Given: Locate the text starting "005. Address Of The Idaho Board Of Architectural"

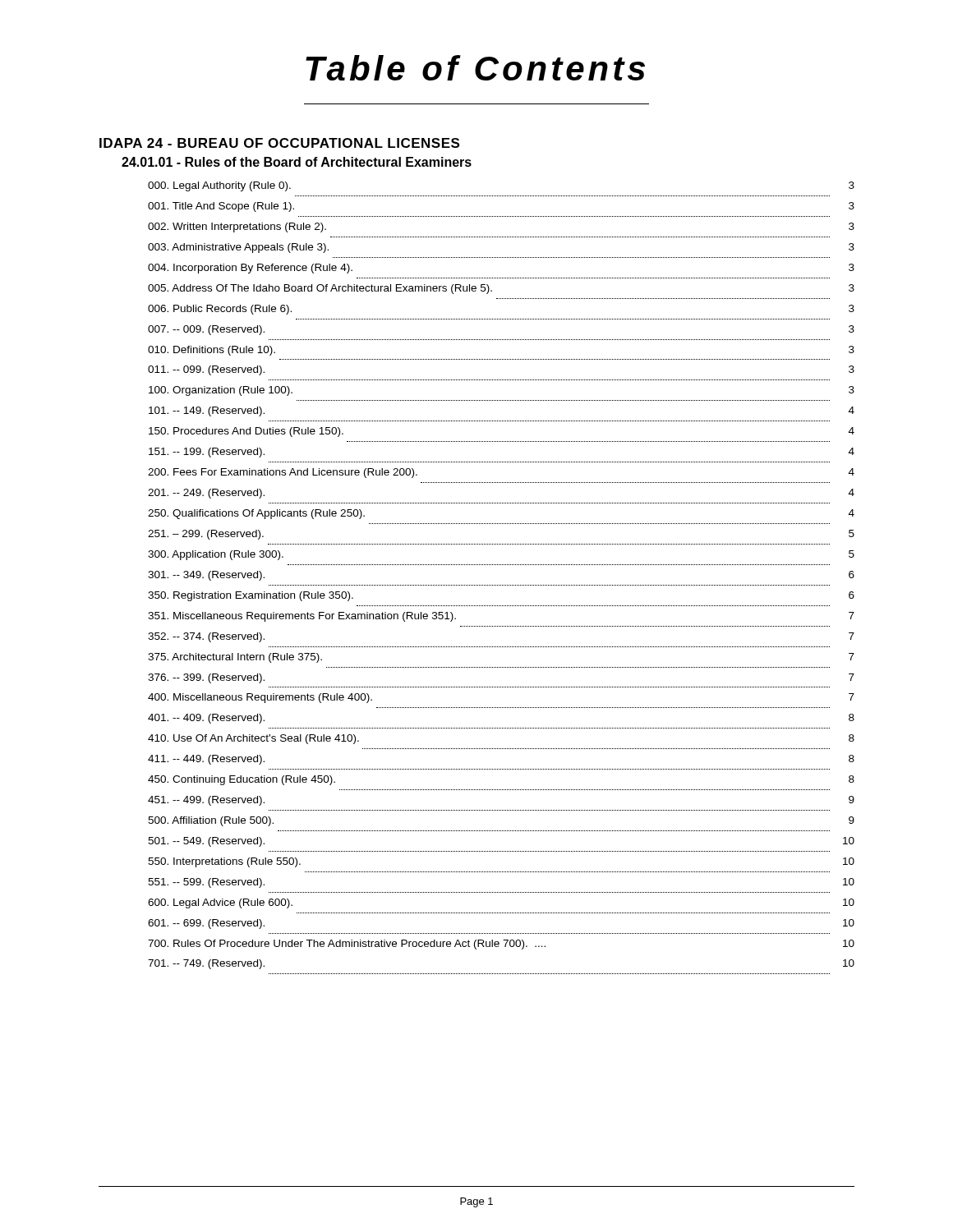Looking at the screenshot, I should pos(501,289).
